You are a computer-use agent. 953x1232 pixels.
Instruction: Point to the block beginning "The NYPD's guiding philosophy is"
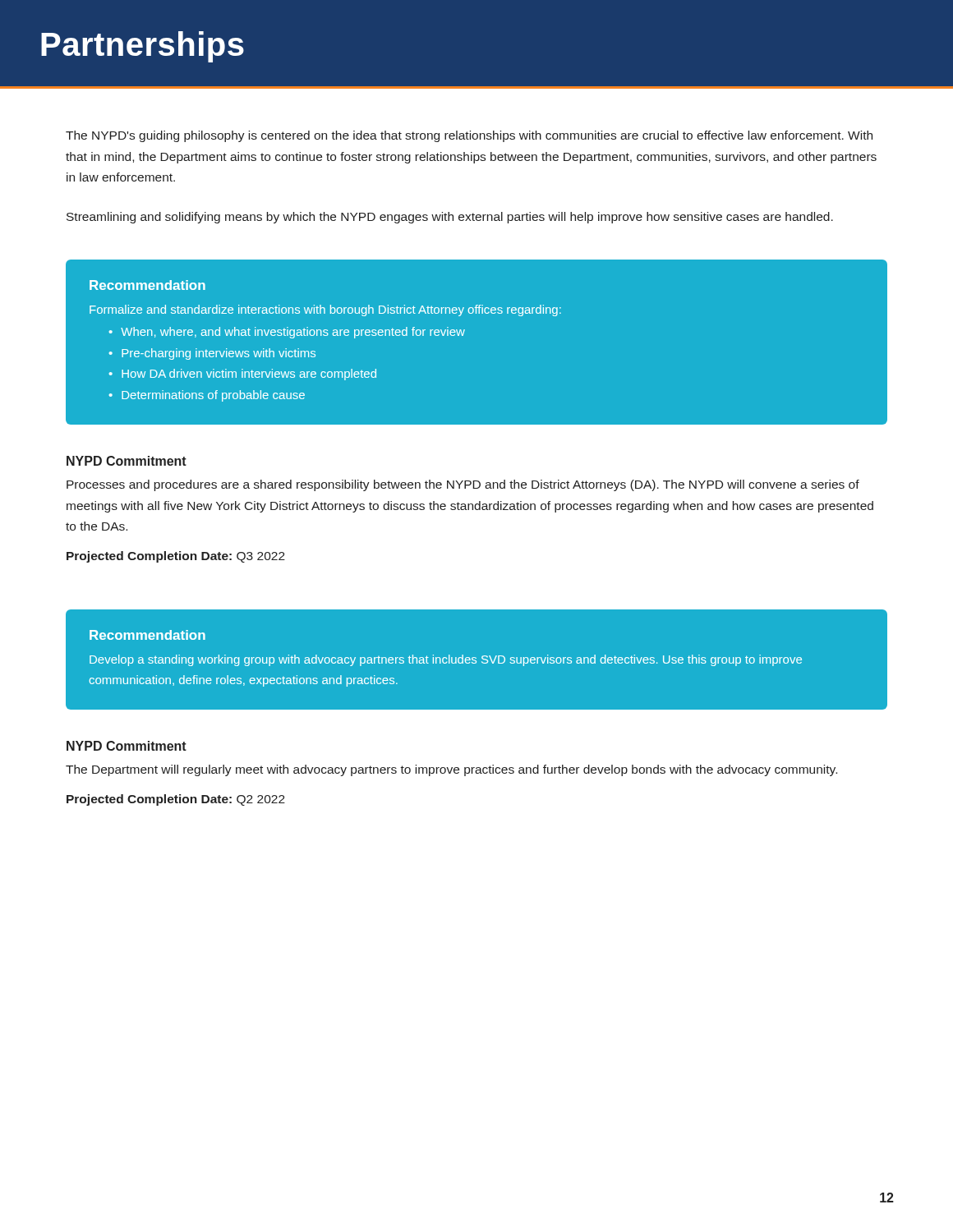coord(471,156)
